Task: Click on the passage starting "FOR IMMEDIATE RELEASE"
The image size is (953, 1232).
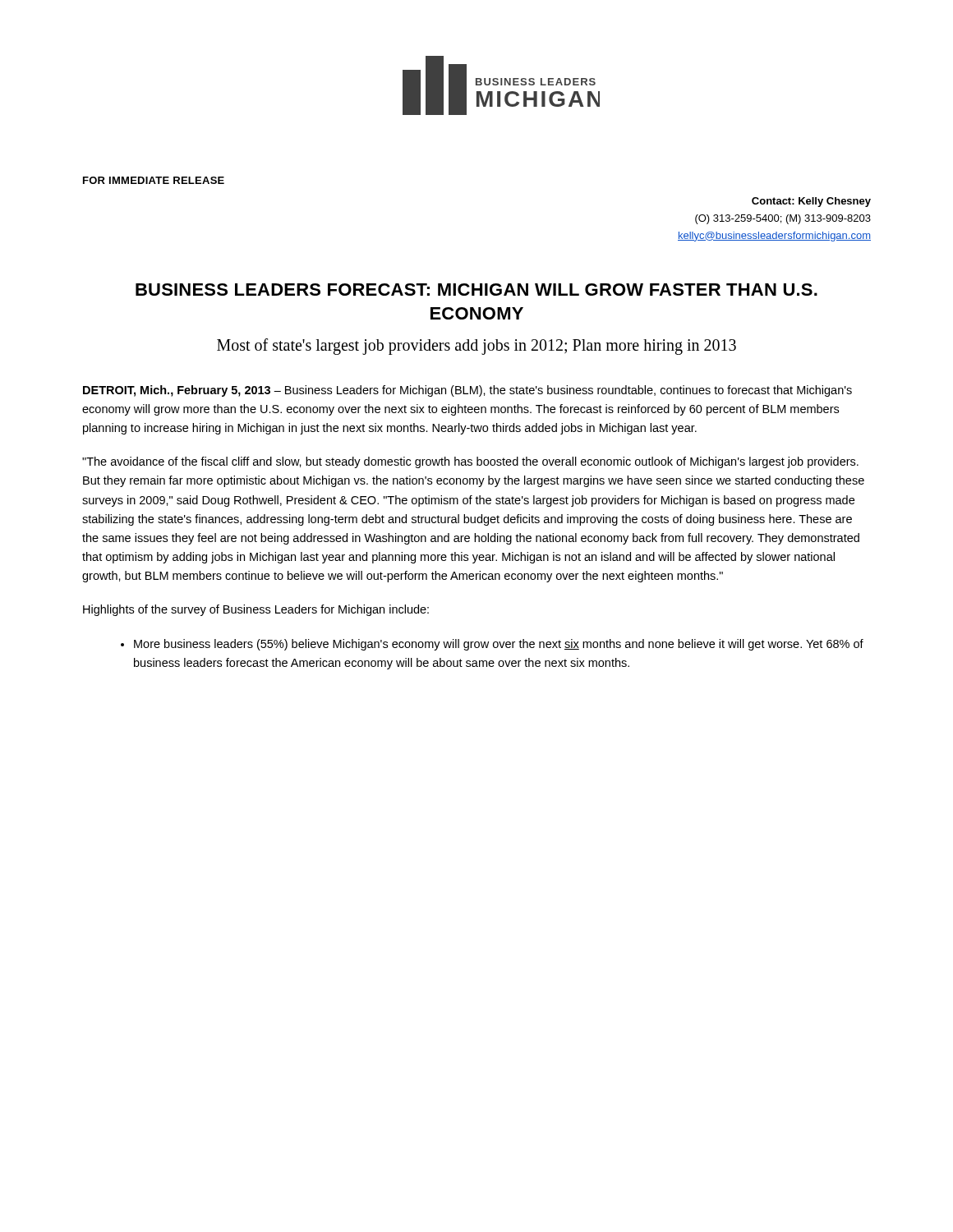Action: [153, 180]
